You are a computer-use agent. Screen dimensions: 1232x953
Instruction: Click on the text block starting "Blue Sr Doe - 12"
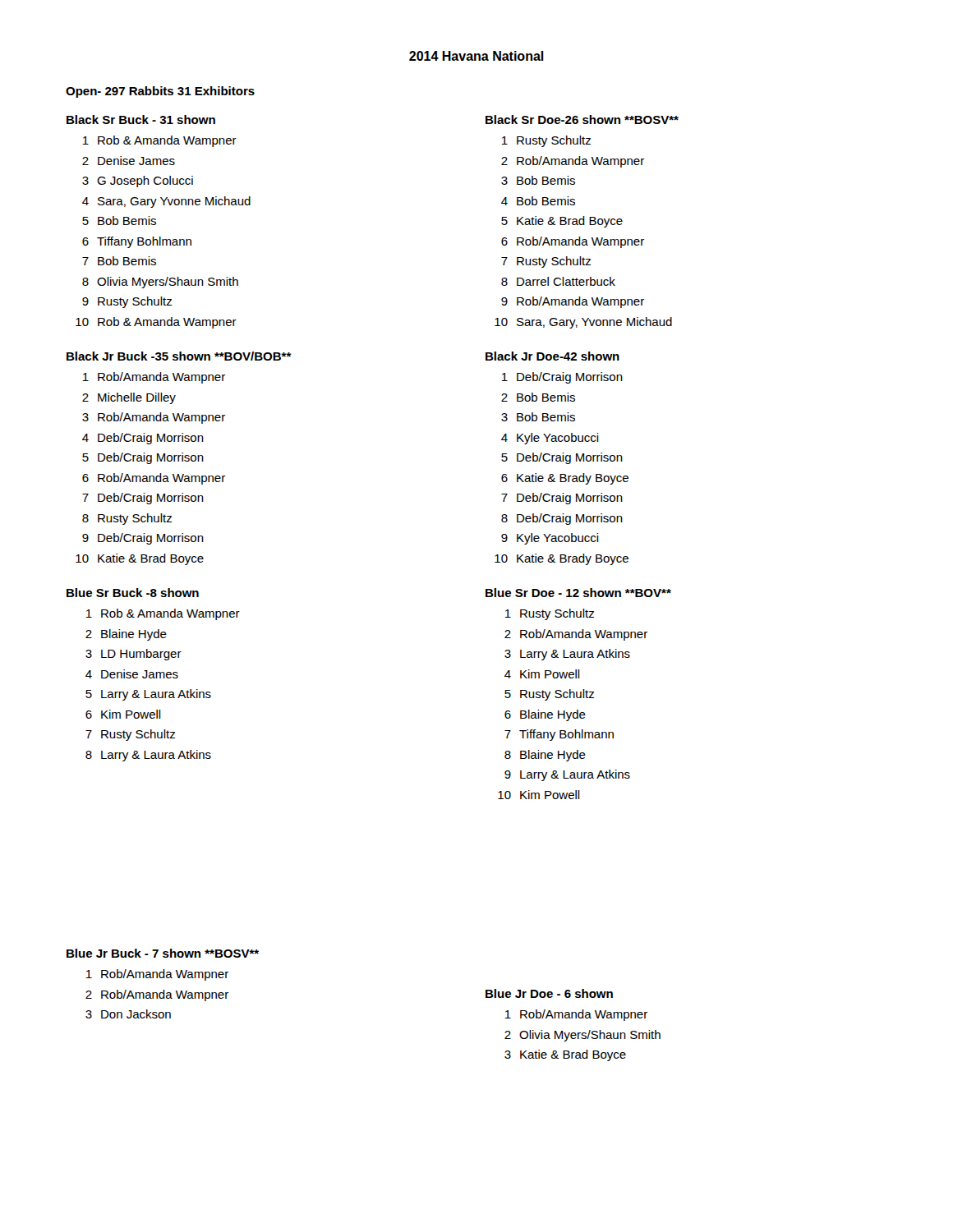(x=578, y=593)
